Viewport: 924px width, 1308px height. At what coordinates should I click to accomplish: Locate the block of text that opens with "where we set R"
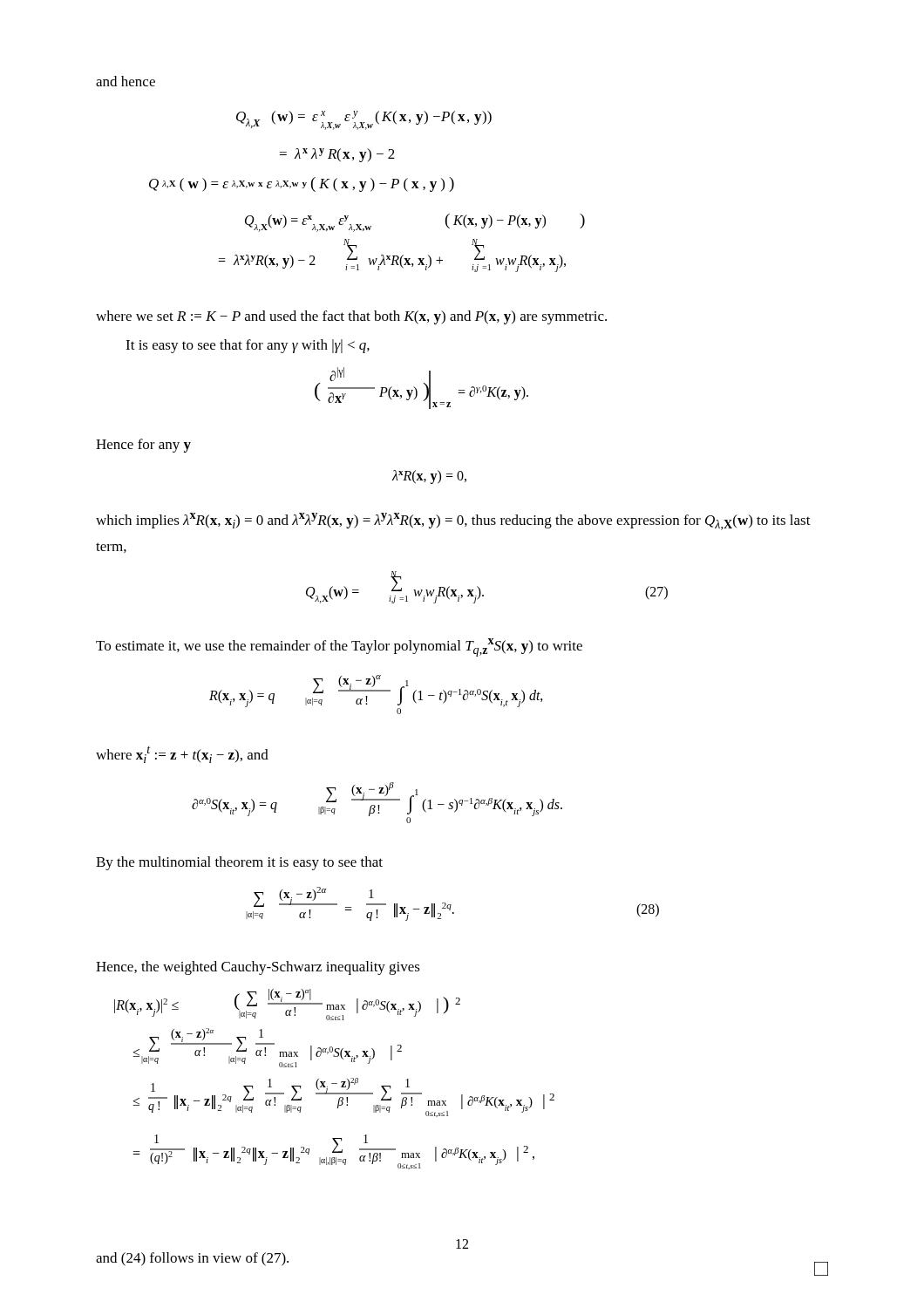coord(352,316)
